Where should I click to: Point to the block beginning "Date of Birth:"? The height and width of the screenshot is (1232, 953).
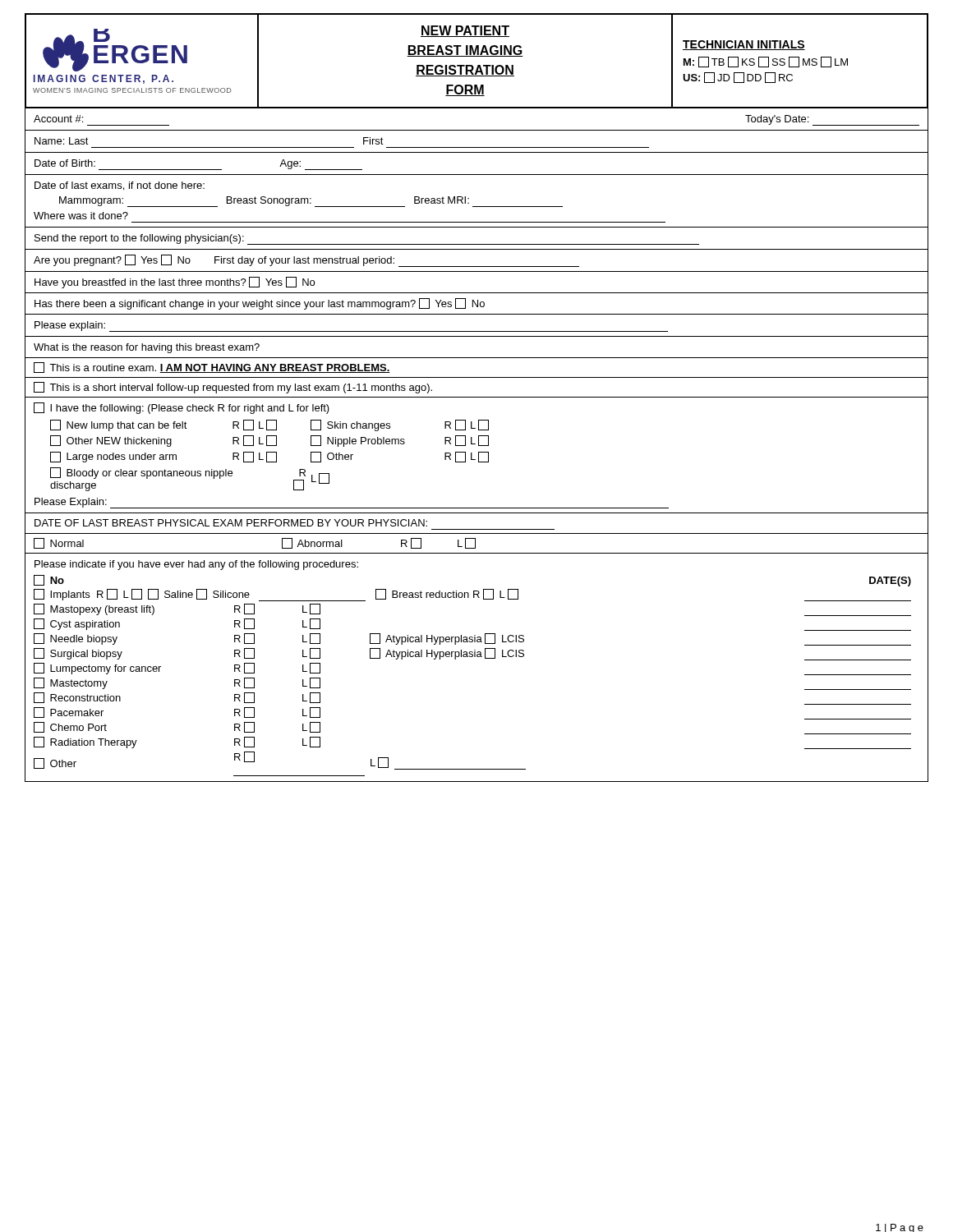tap(198, 163)
